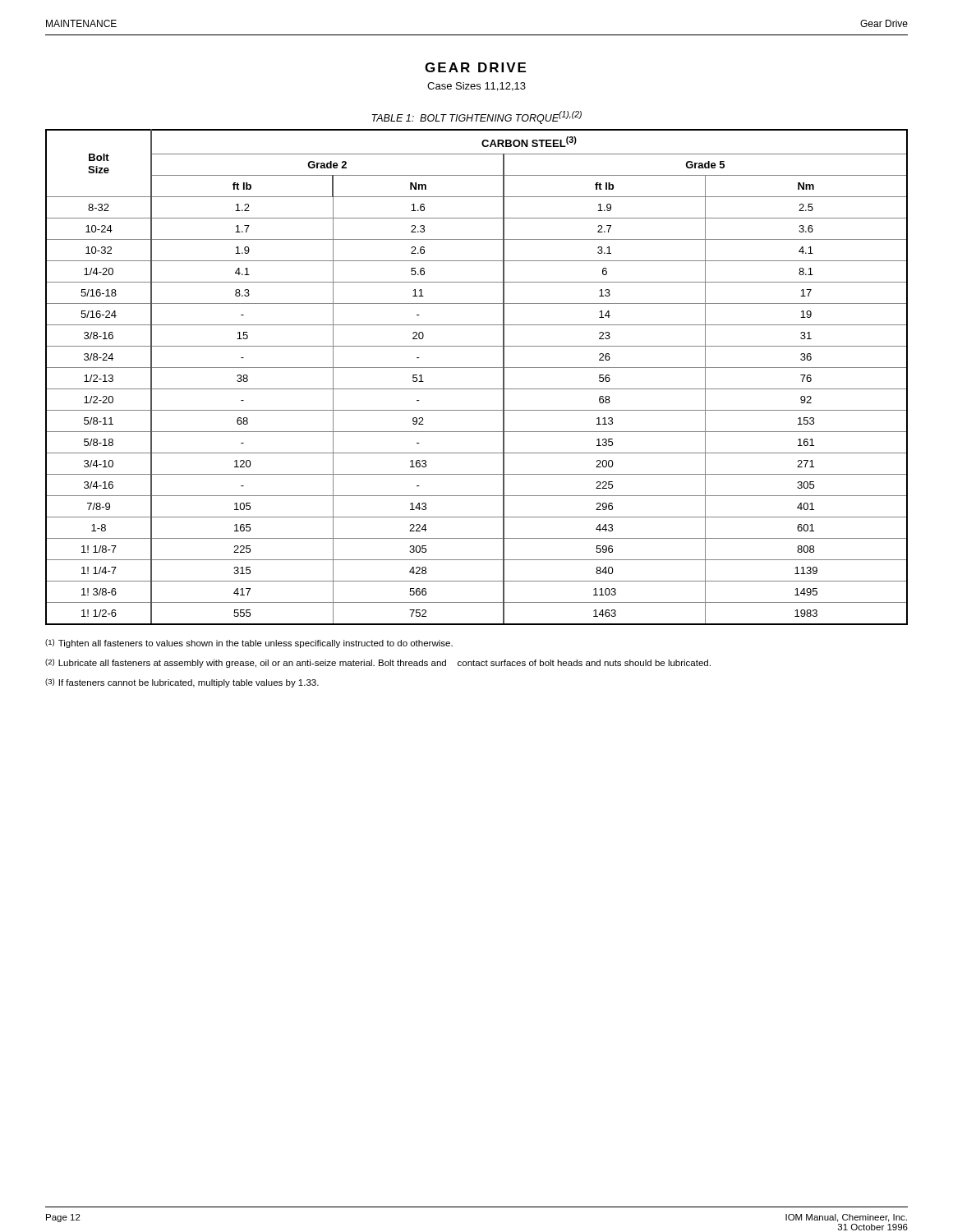The width and height of the screenshot is (953, 1232).
Task: Select the text that says "Case Sizes 11,12,13"
Action: (476, 86)
